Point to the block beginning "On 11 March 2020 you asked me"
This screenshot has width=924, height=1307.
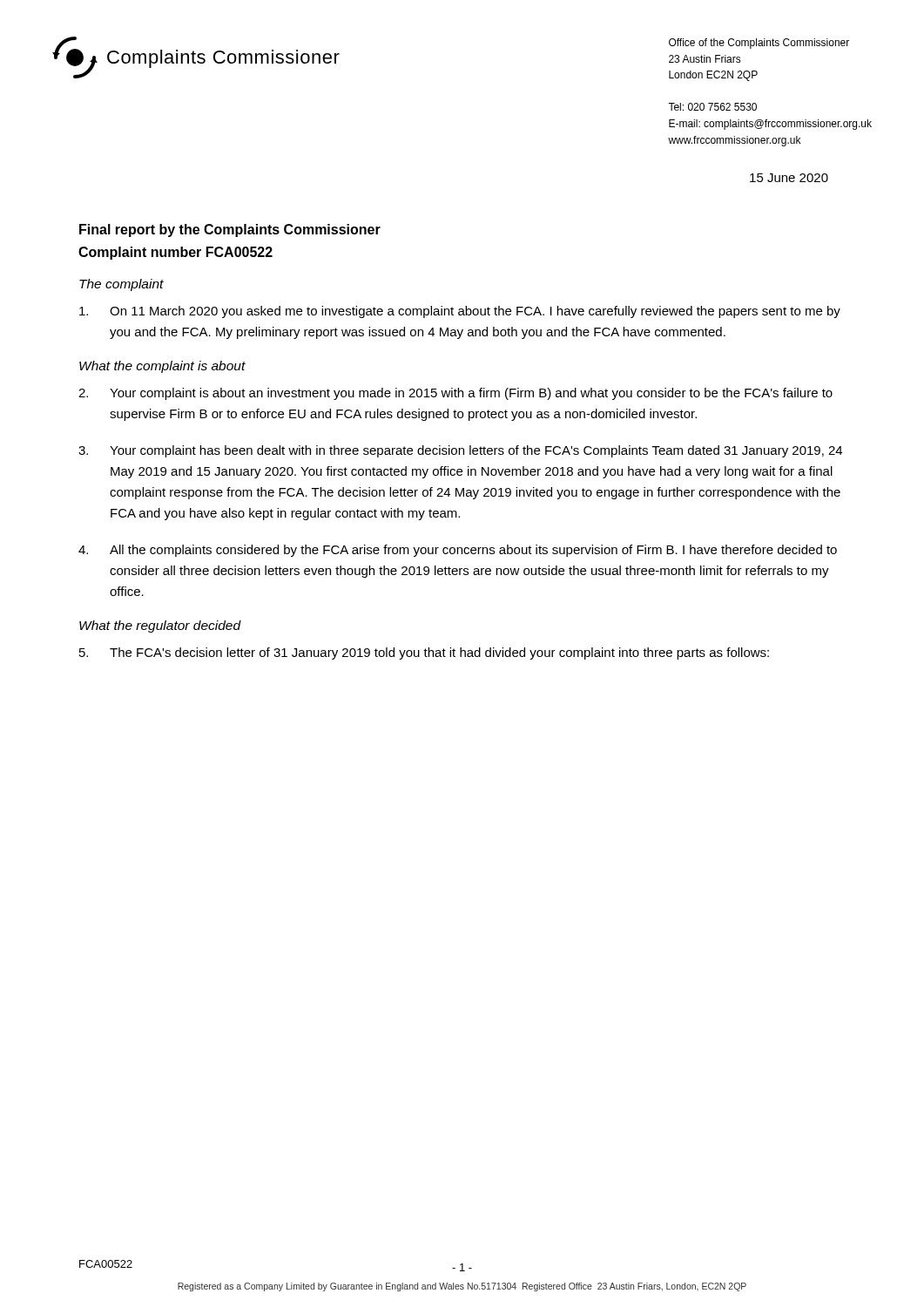(x=462, y=322)
